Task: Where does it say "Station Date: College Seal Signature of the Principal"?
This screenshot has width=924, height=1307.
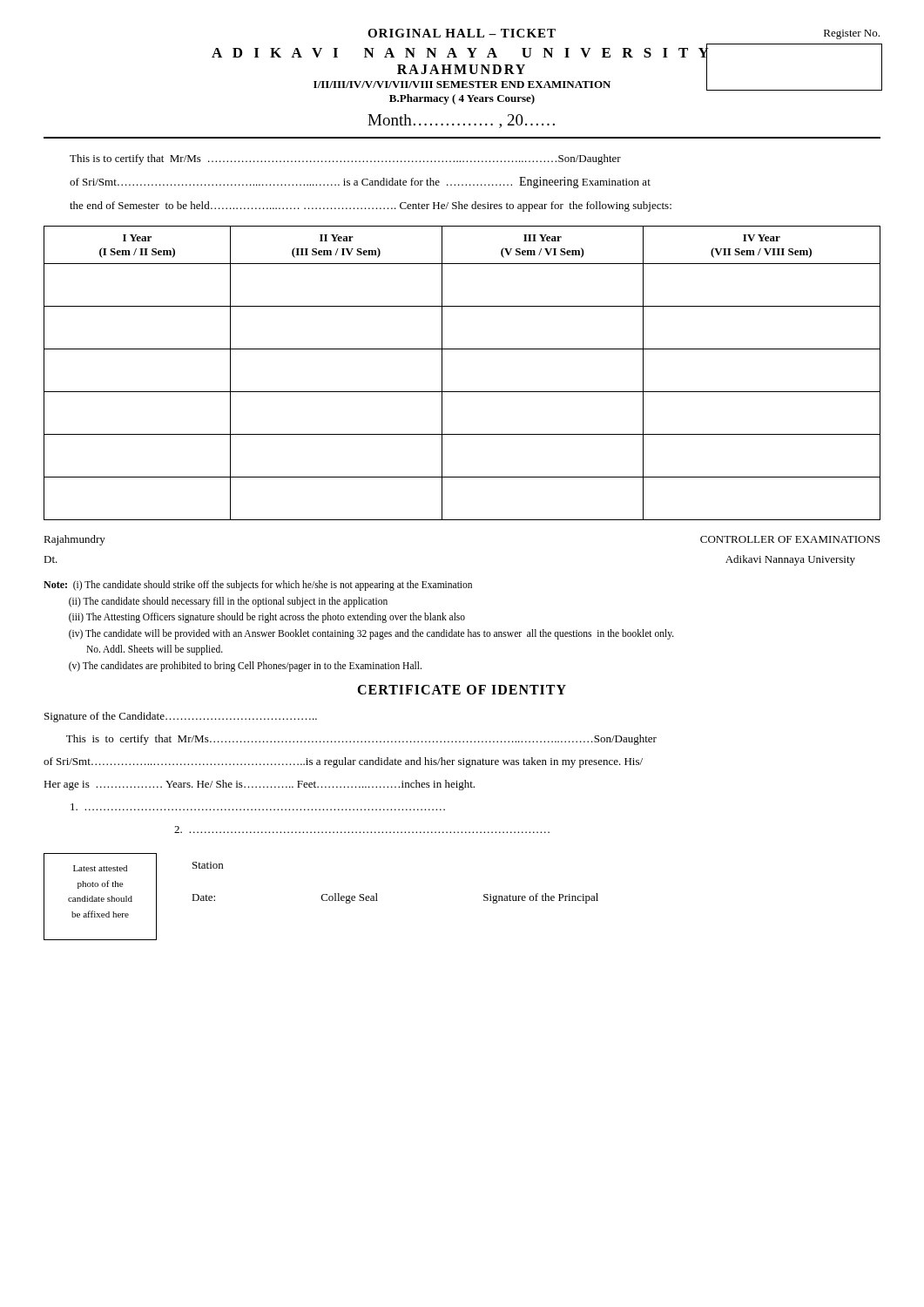Action: (208, 865)
